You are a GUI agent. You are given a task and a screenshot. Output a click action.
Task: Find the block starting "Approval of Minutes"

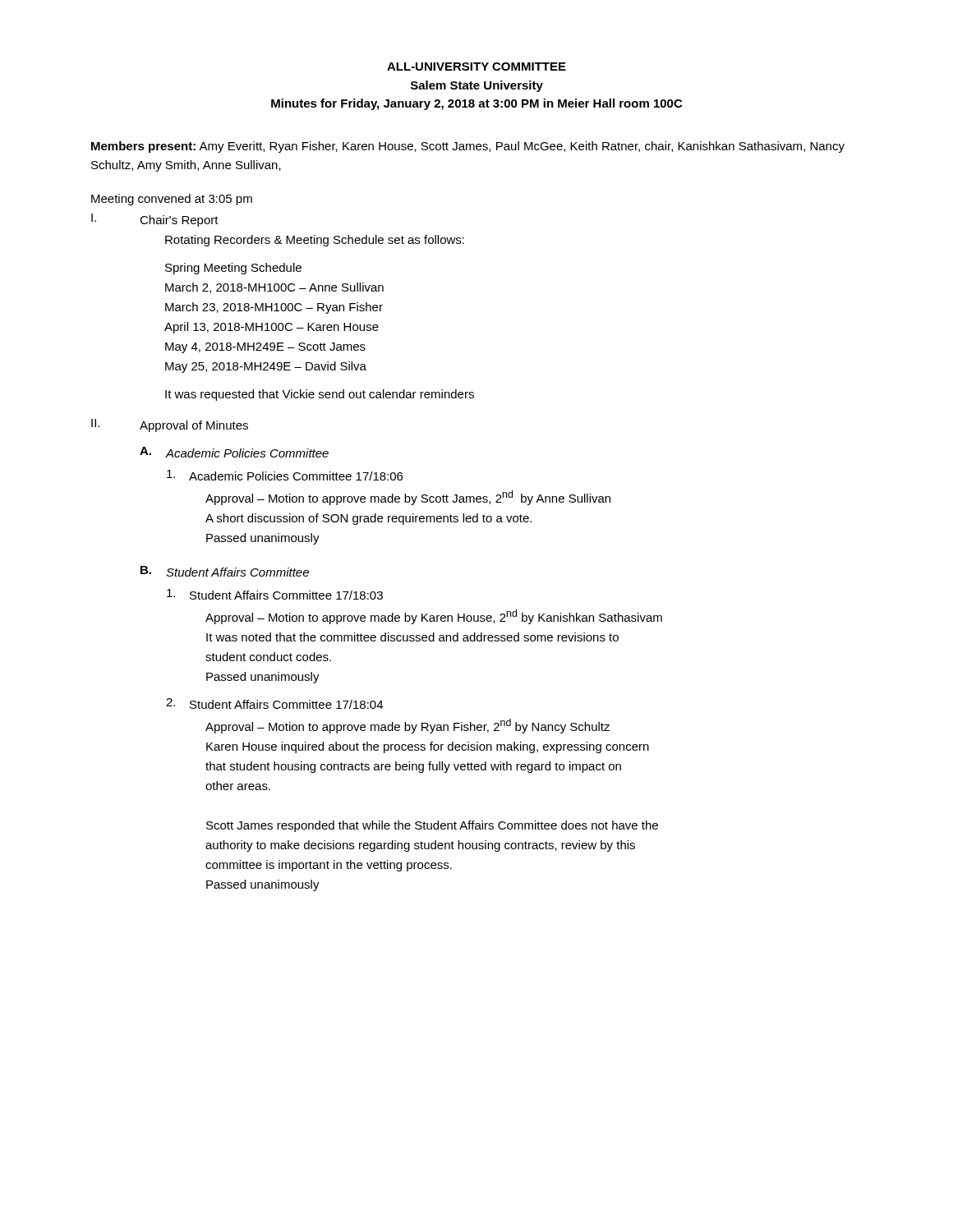[x=194, y=425]
